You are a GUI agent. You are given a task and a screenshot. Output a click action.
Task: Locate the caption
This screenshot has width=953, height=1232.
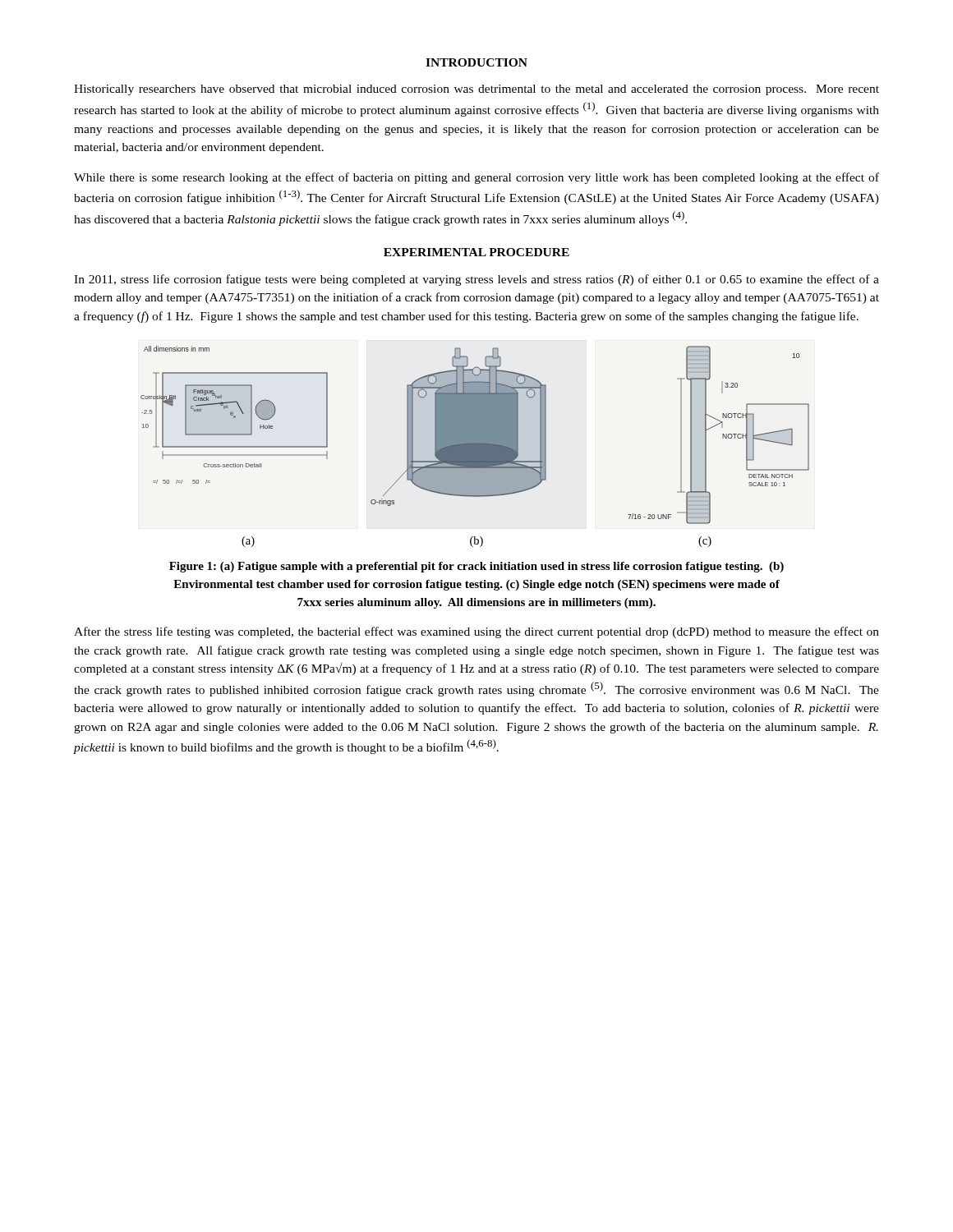tap(476, 584)
